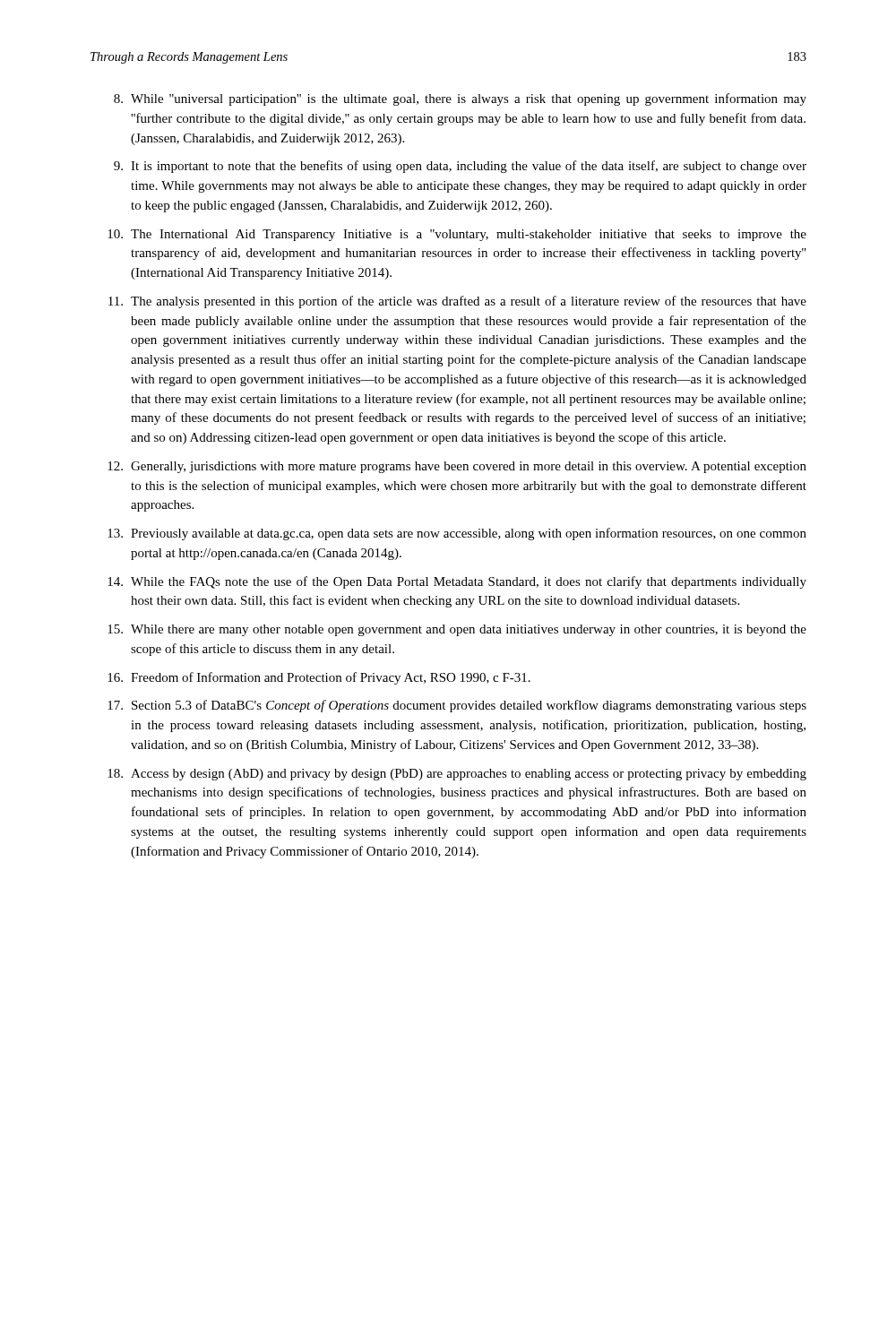
Task: Select the block starting "17. Section 5.3 of DataBC's"
Action: (448, 726)
